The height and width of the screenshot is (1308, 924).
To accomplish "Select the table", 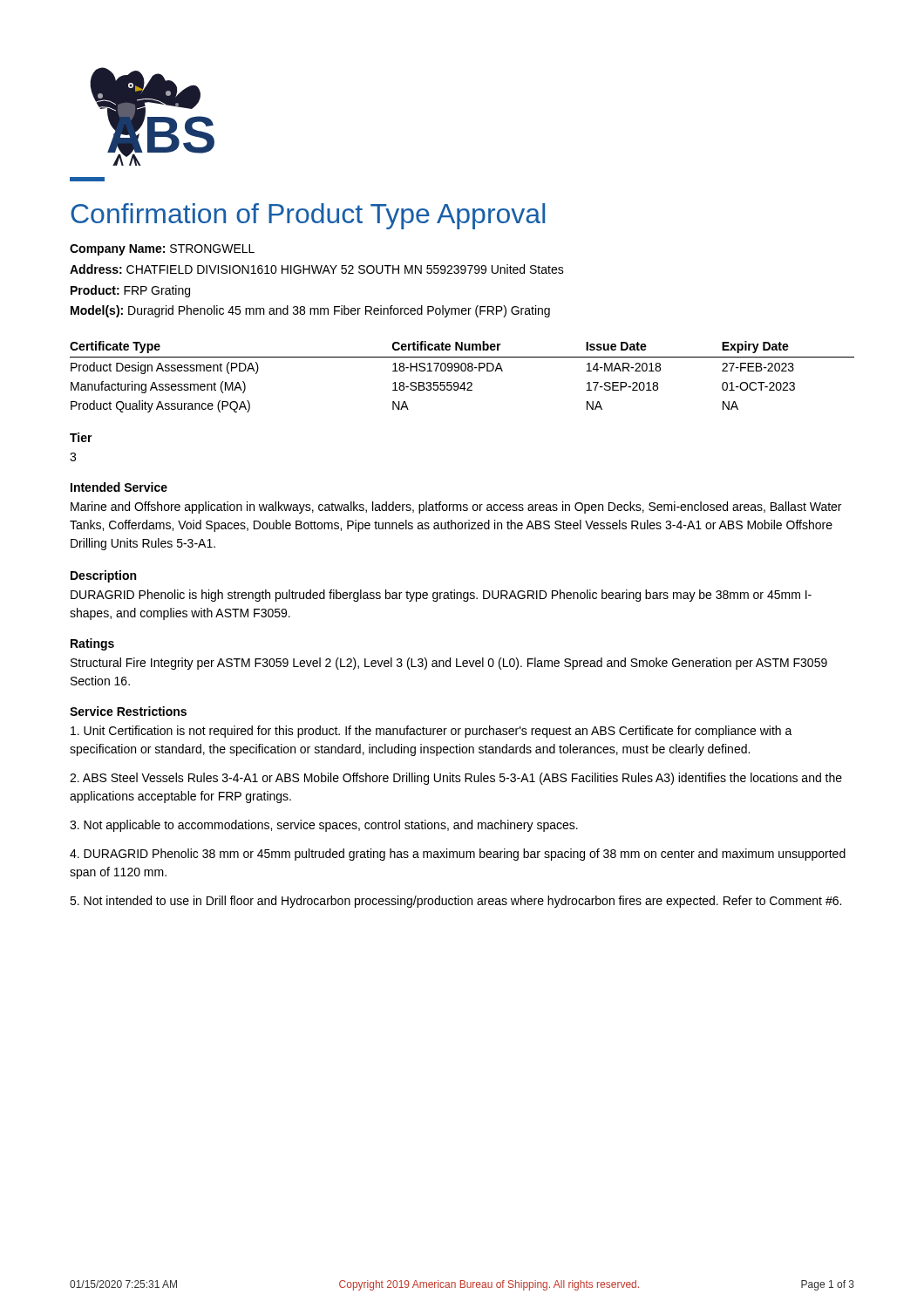I will point(462,375).
